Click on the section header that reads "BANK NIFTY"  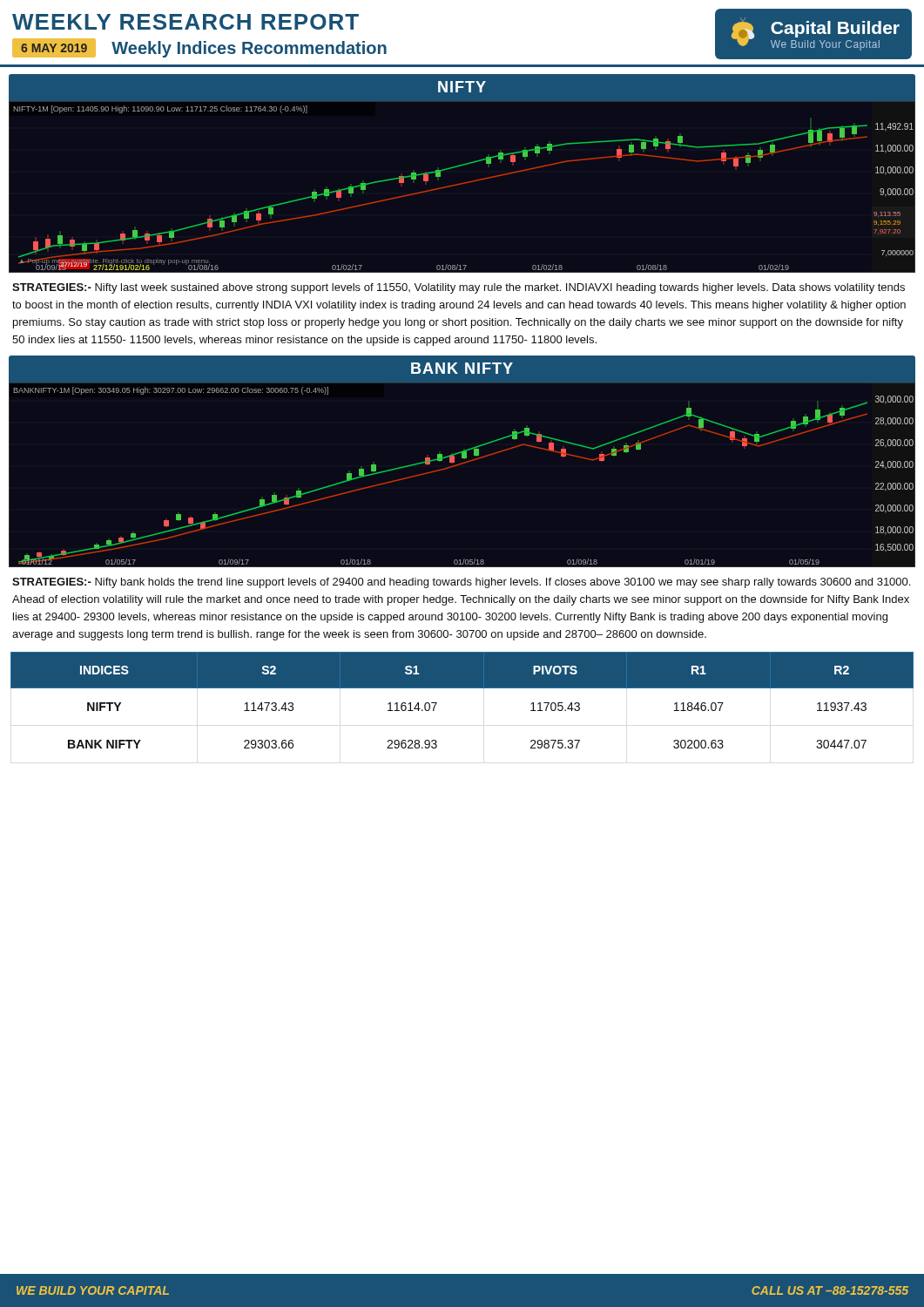click(462, 368)
